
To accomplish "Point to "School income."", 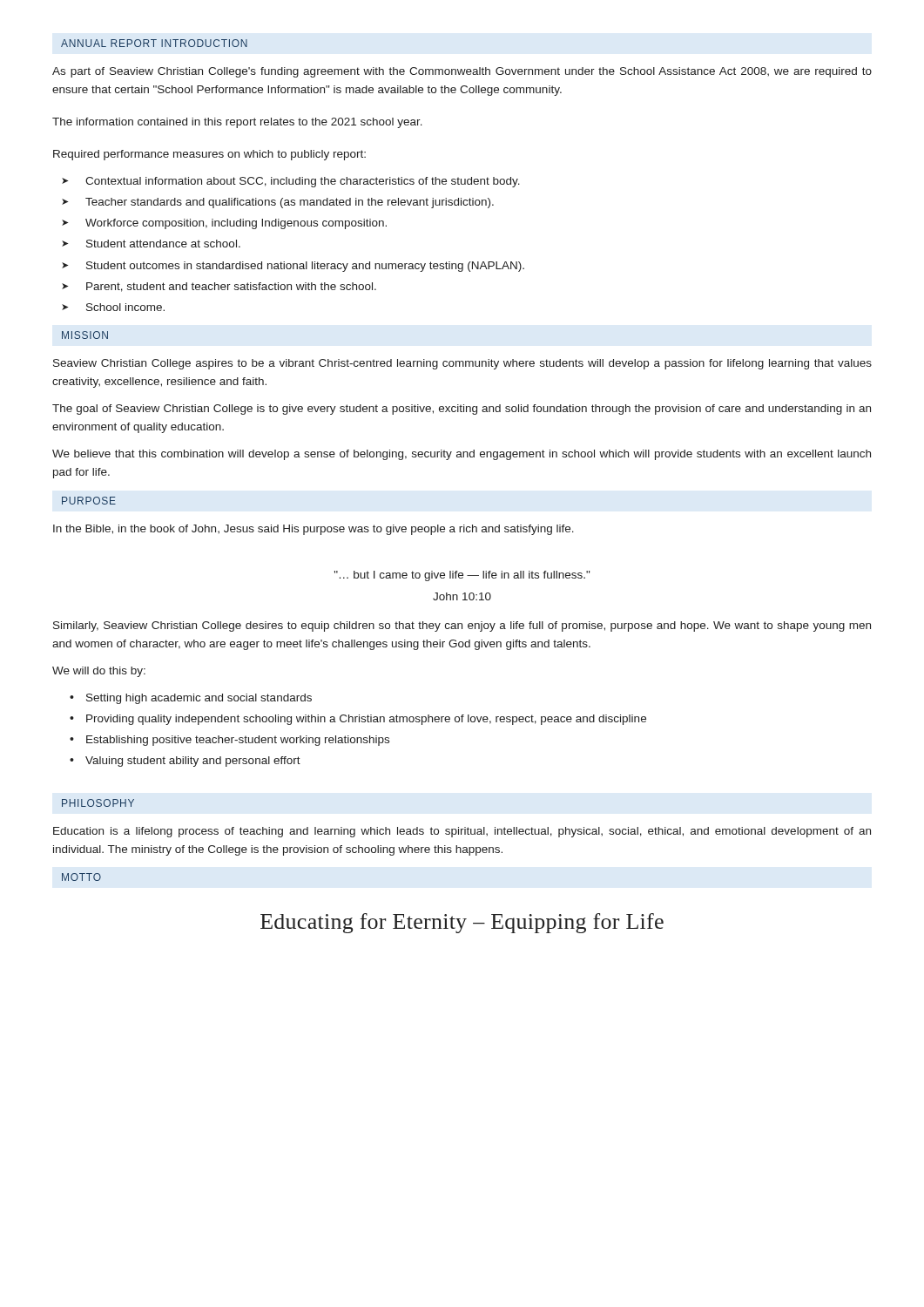I will tap(126, 307).
